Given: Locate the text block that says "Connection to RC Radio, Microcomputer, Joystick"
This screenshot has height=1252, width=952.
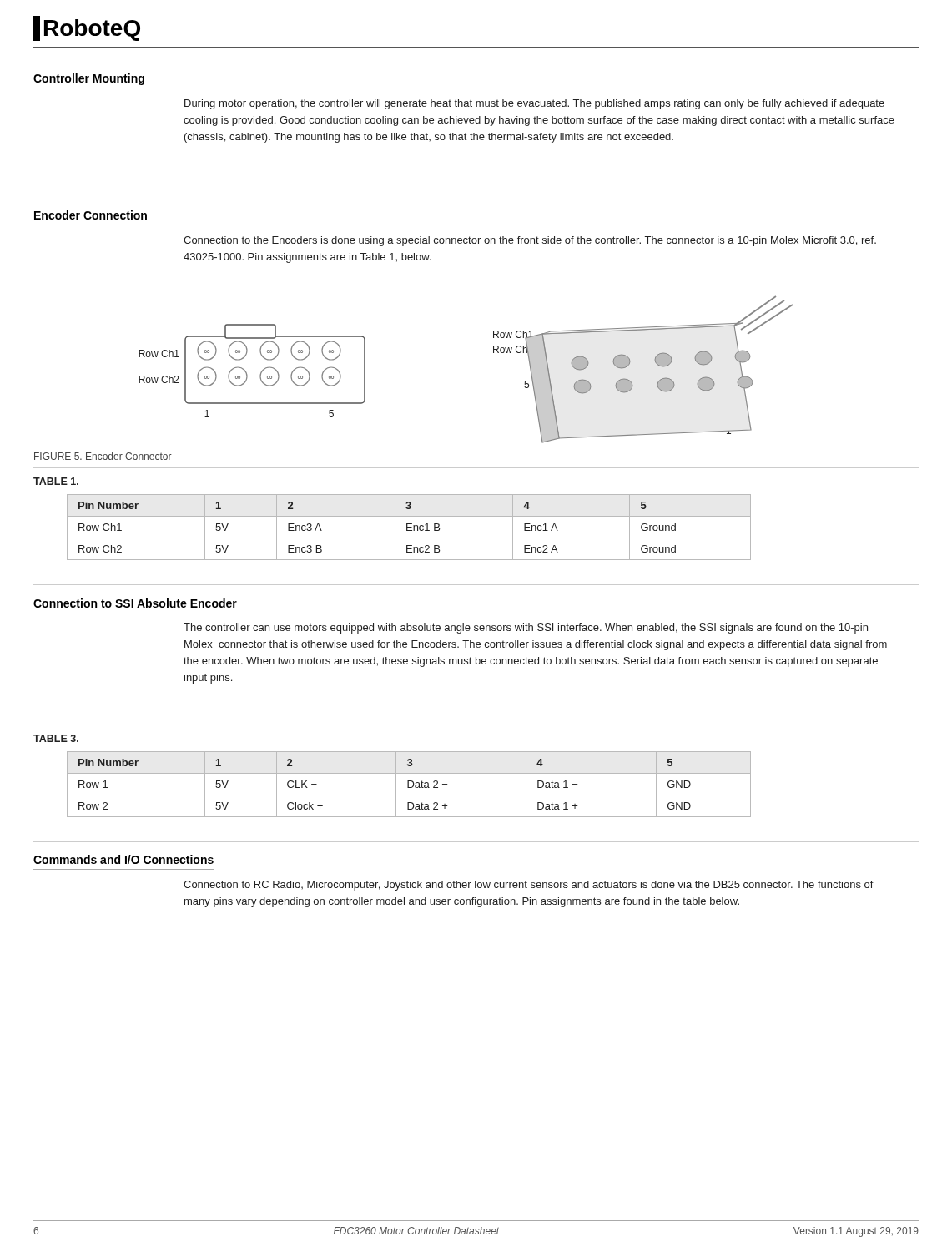Looking at the screenshot, I should point(528,893).
